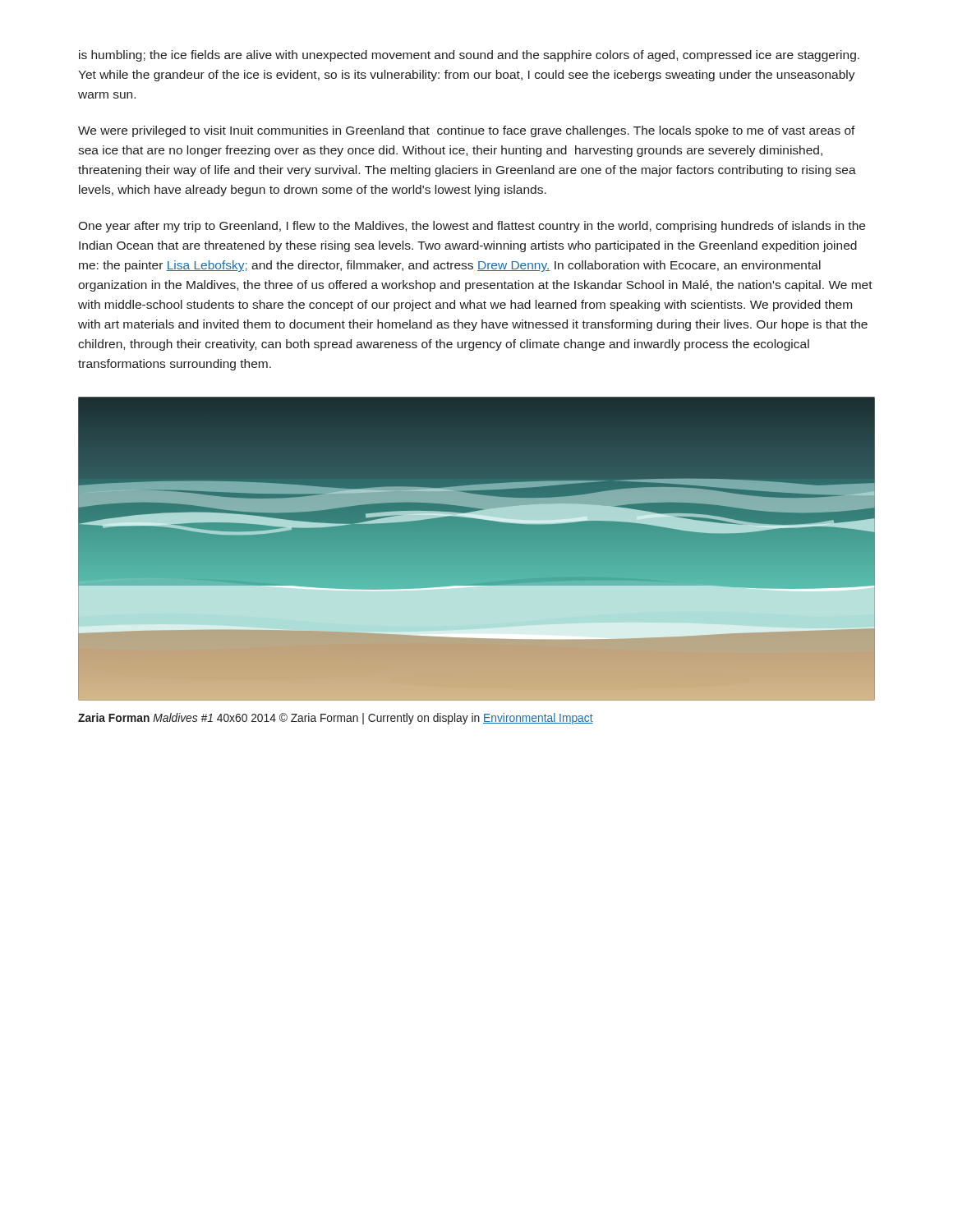Click on the text block that reads "is humbling; the"
Screen dimensions: 1232x953
point(469,74)
